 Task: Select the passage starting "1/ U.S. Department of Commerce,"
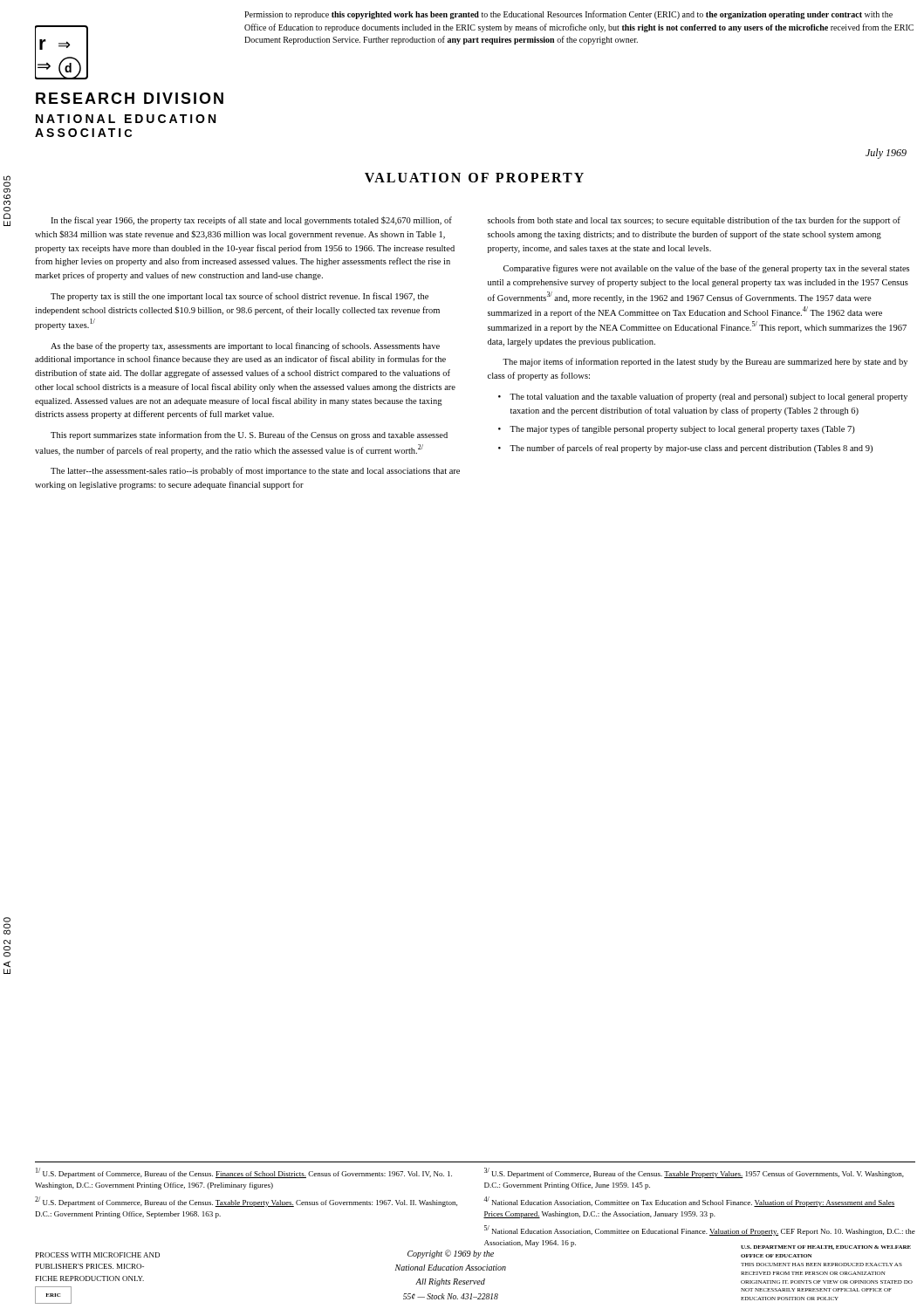[x=251, y=1178]
